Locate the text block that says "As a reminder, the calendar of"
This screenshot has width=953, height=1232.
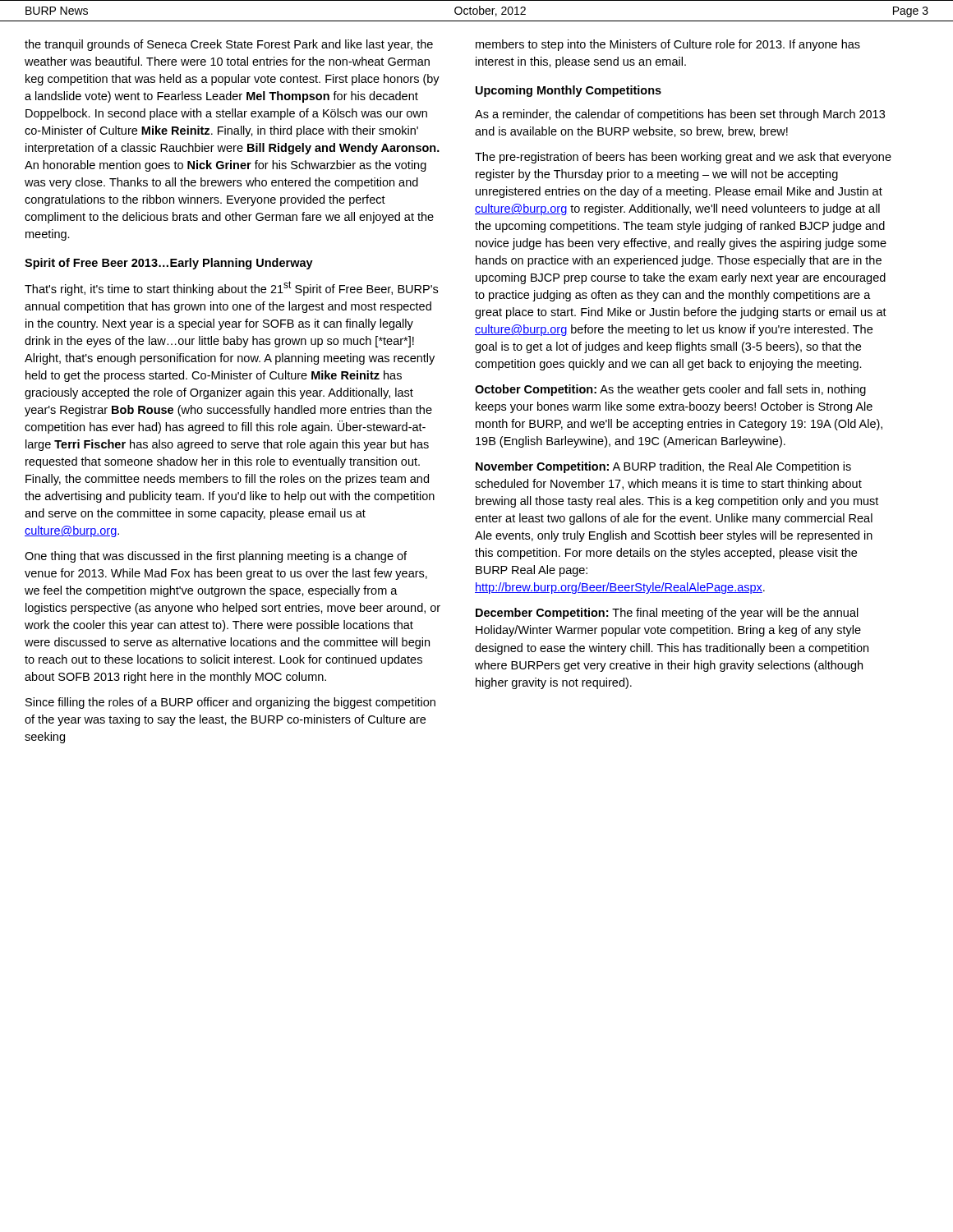[684, 123]
